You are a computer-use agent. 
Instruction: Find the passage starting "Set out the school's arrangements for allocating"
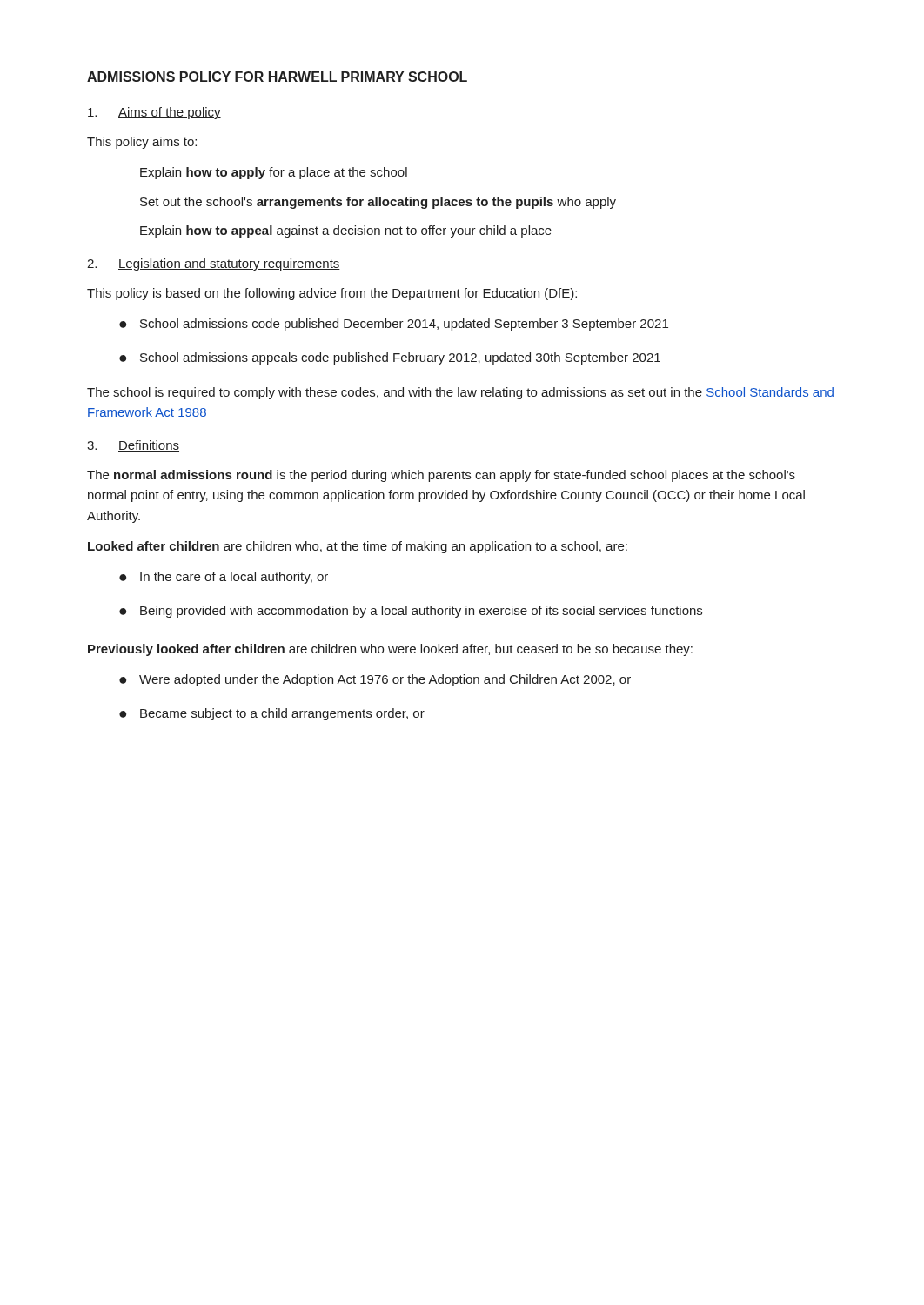point(378,201)
